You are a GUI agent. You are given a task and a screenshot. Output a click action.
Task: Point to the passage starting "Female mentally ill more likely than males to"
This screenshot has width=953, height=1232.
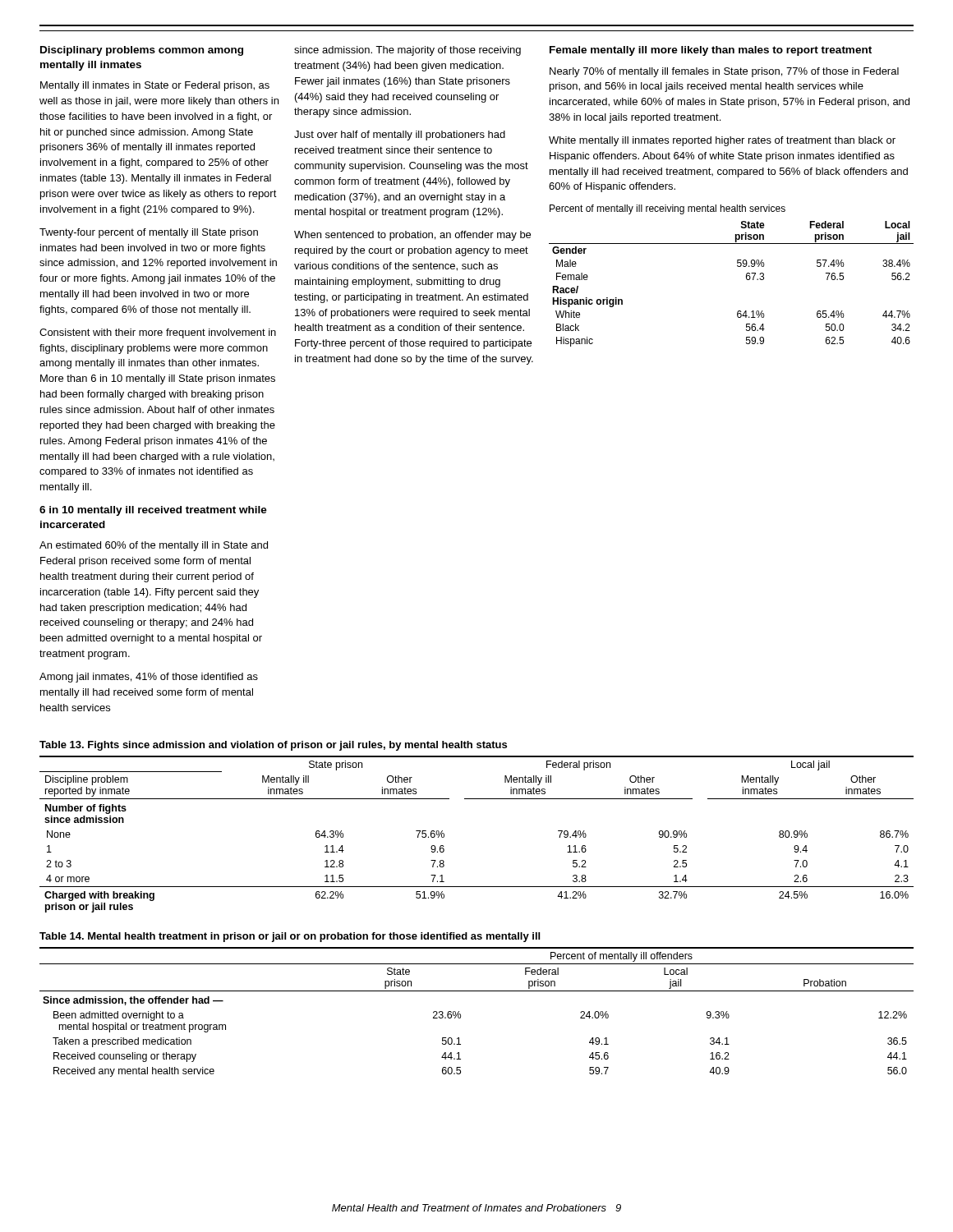pyautogui.click(x=710, y=50)
